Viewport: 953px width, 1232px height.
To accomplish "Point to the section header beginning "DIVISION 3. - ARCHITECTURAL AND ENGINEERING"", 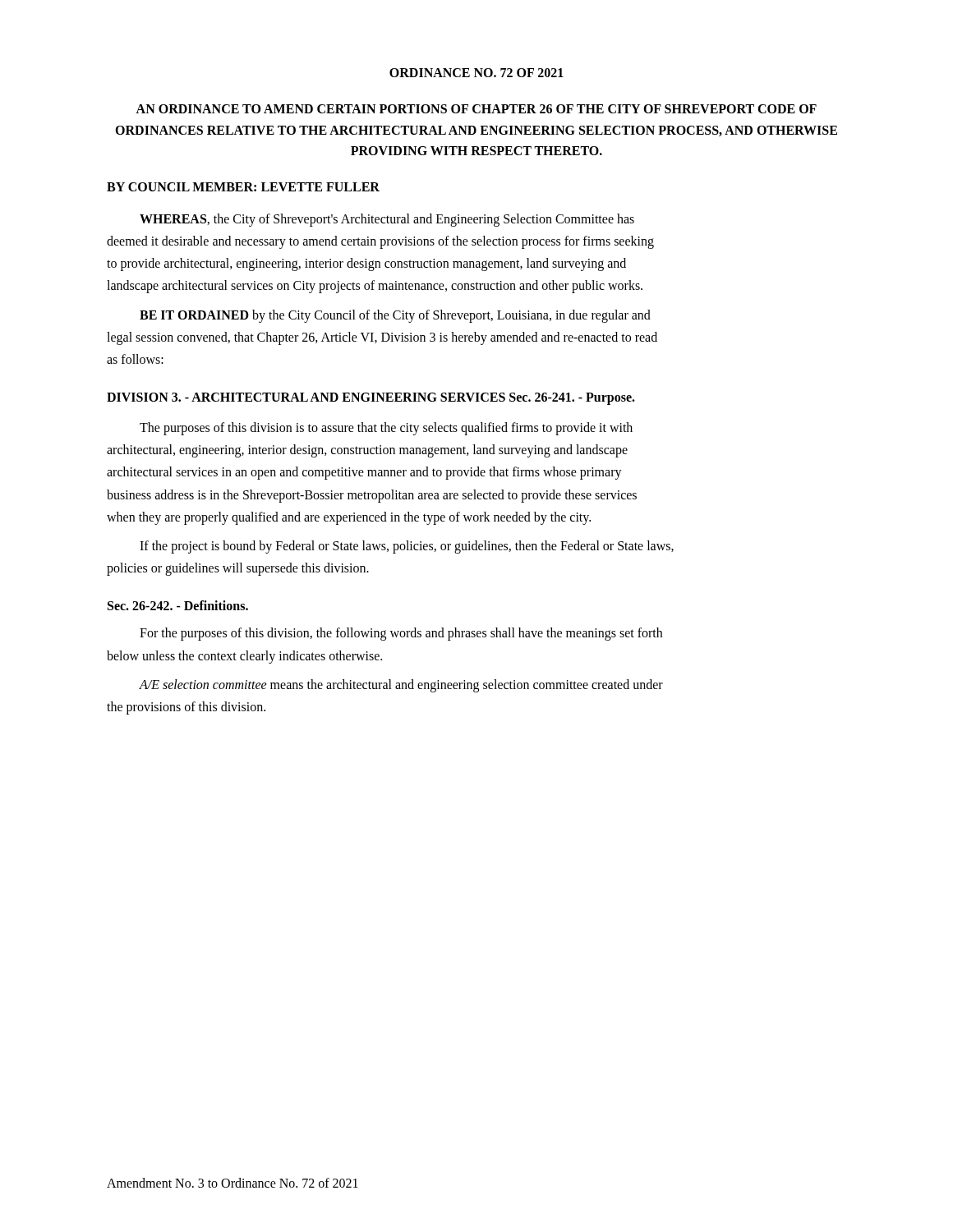I will coord(306,397).
